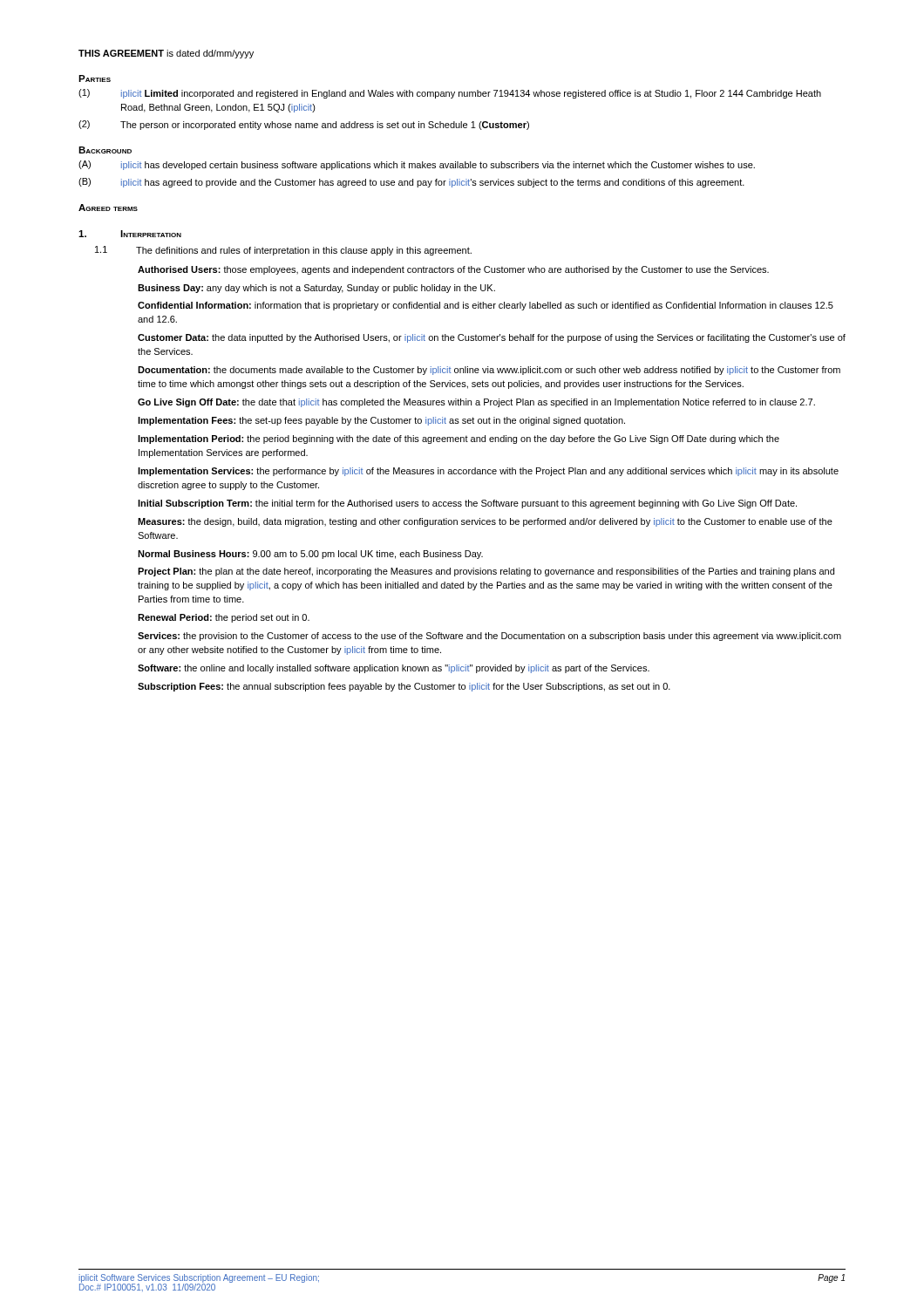Locate the region starting "Initial Subscription Term: the"
This screenshot has width=924, height=1308.
click(468, 503)
